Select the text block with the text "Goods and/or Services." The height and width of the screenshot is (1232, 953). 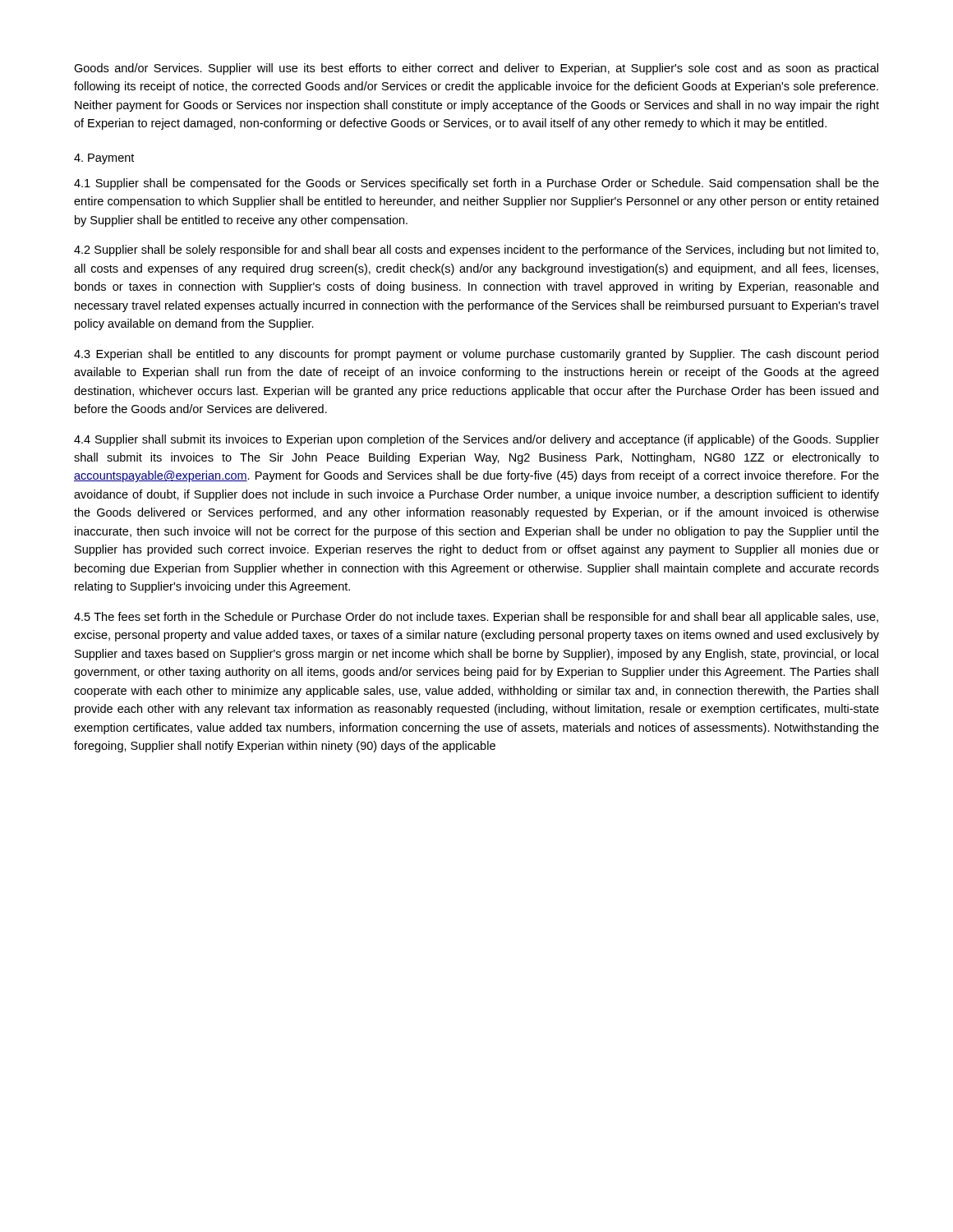click(476, 96)
